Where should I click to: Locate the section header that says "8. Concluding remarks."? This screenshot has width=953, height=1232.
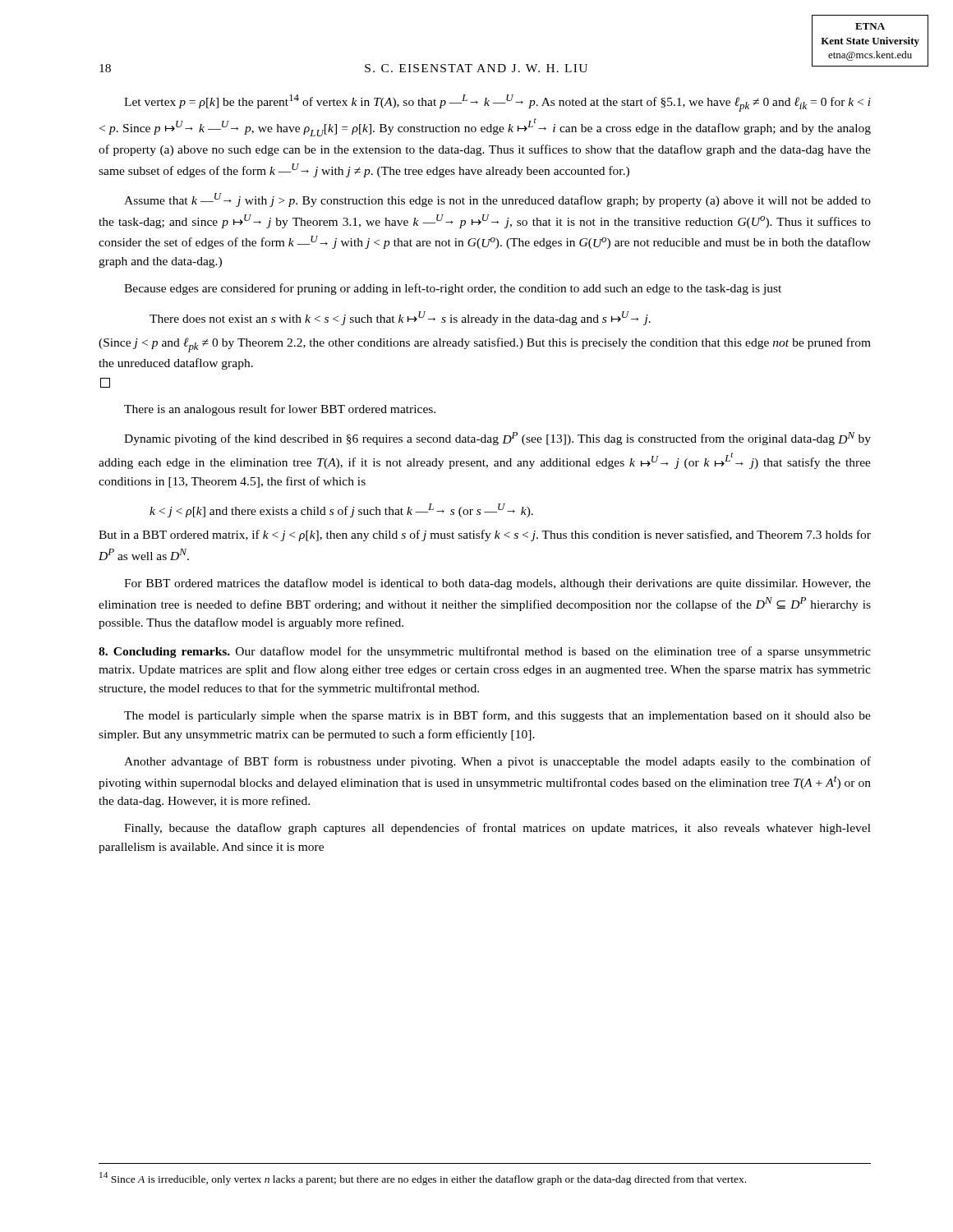(x=485, y=670)
